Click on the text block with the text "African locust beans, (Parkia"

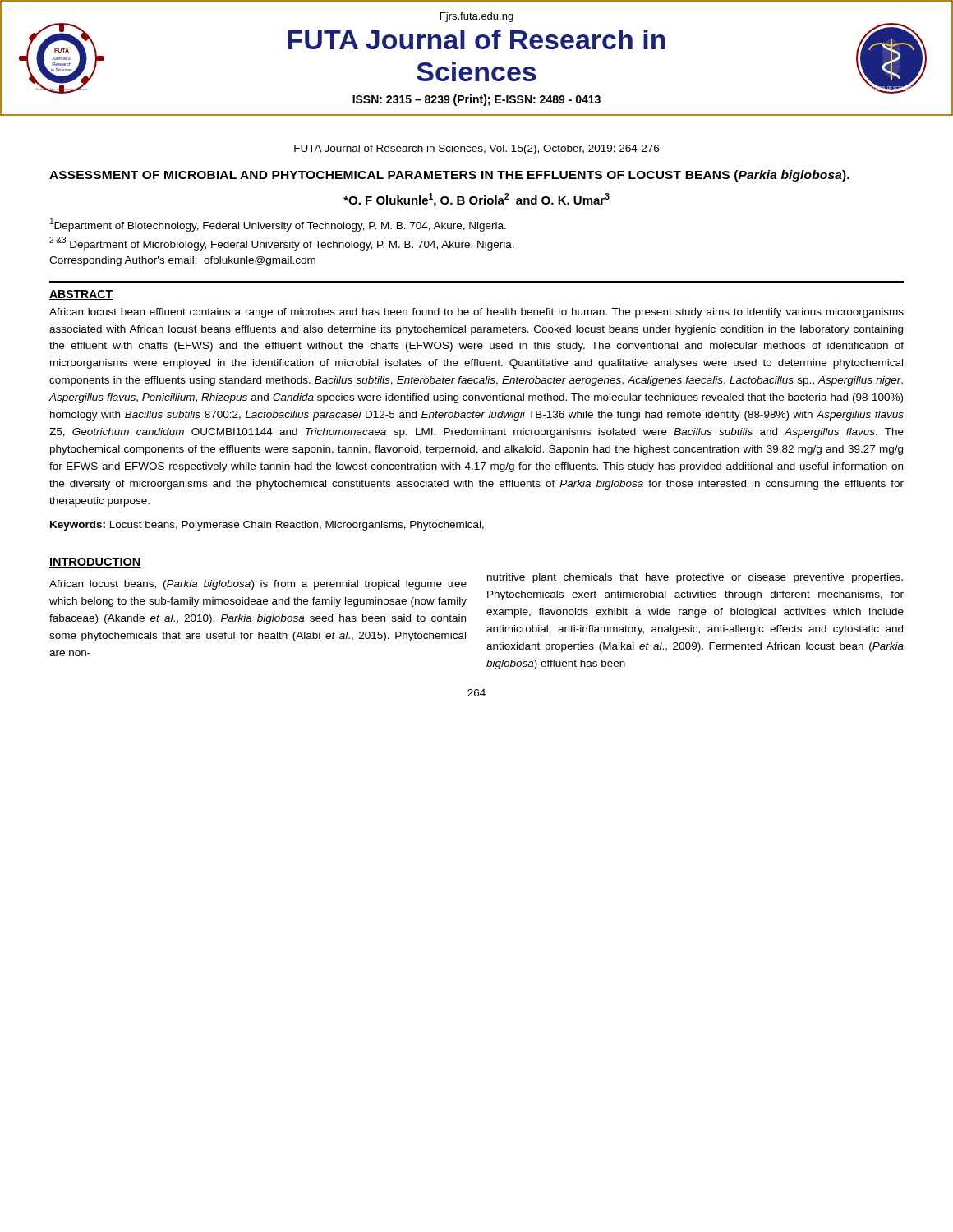258,618
